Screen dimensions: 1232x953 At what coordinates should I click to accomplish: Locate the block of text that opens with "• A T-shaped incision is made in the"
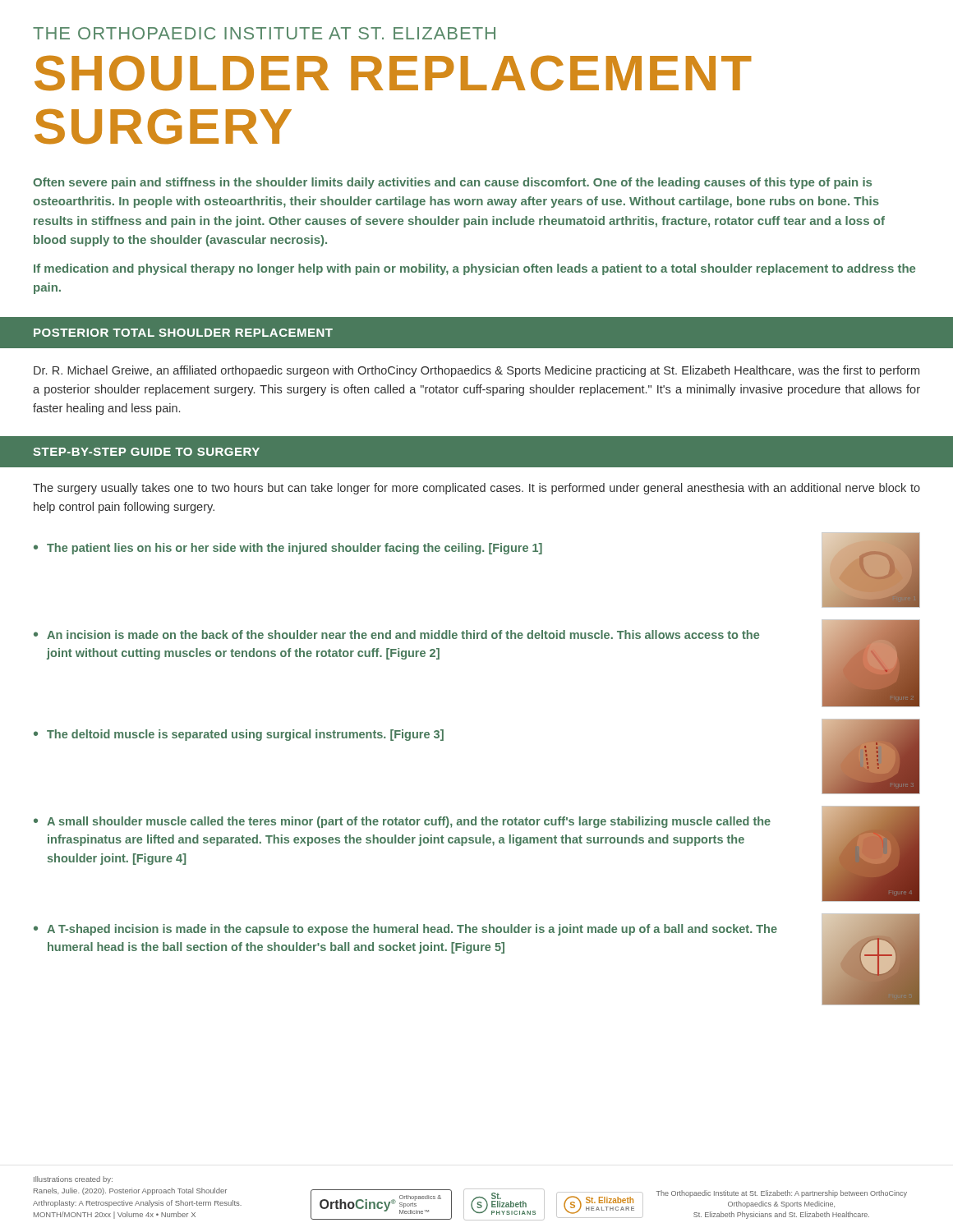417,935
